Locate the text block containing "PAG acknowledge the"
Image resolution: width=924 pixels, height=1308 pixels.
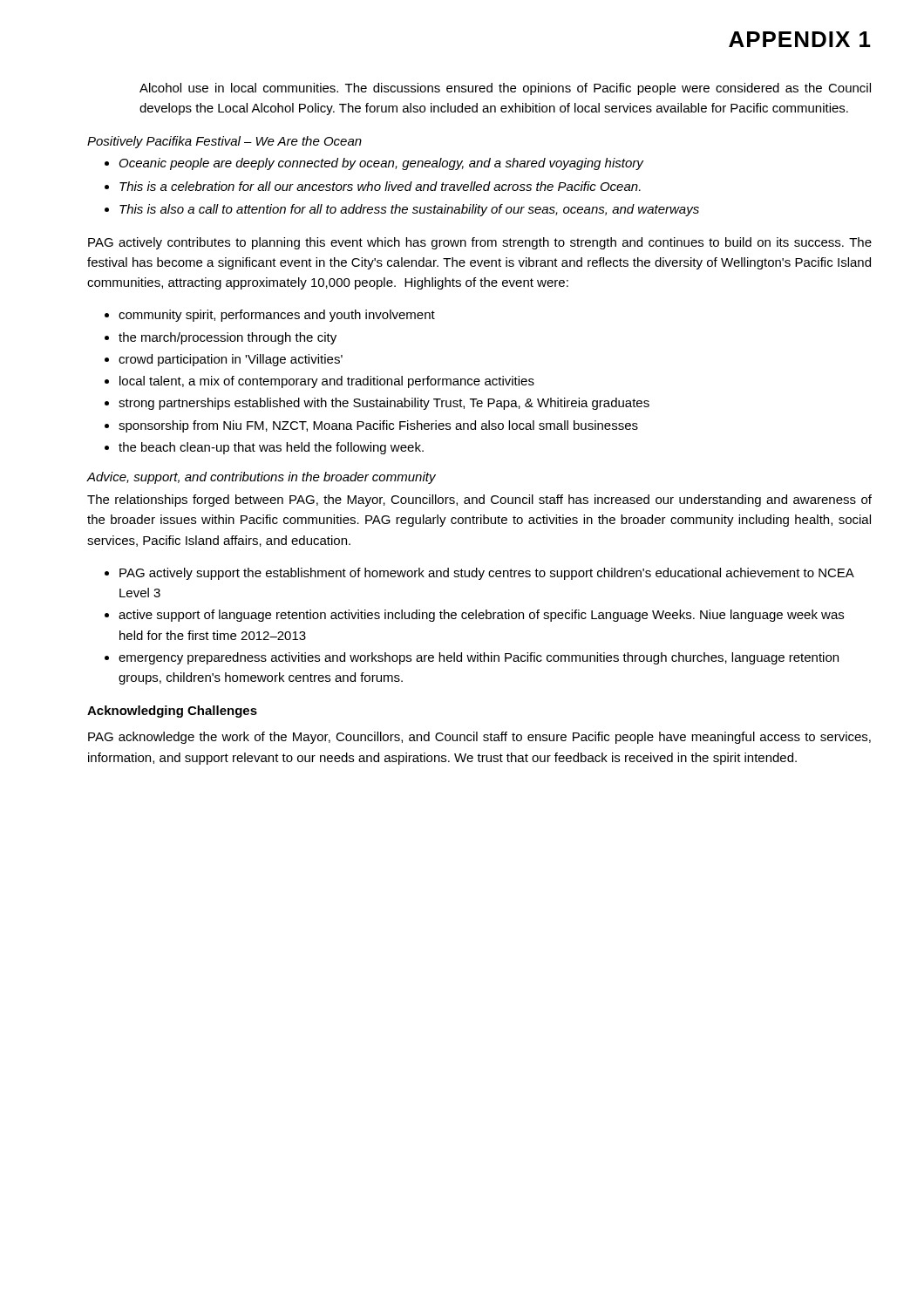tap(479, 747)
